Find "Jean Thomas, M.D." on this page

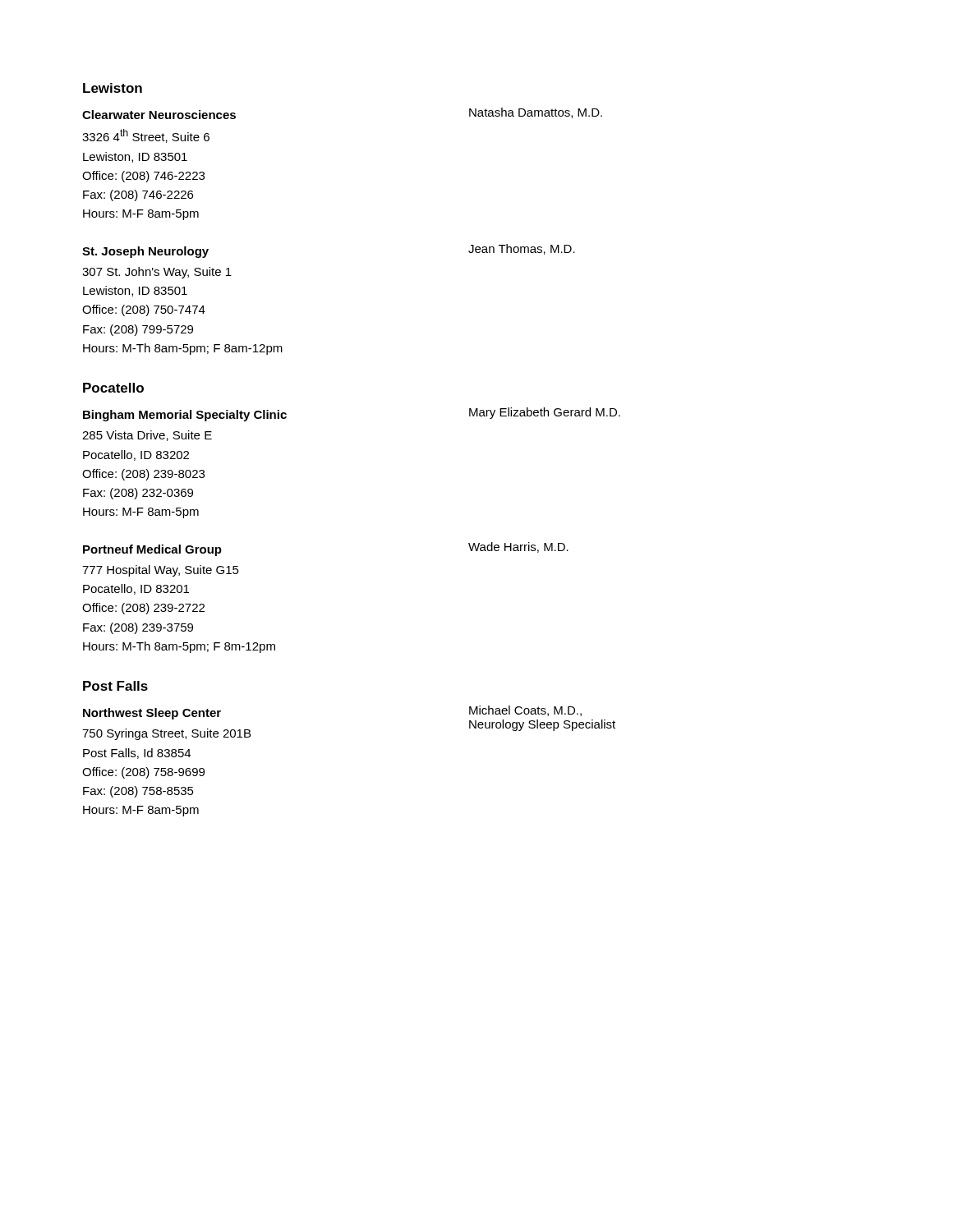point(522,248)
